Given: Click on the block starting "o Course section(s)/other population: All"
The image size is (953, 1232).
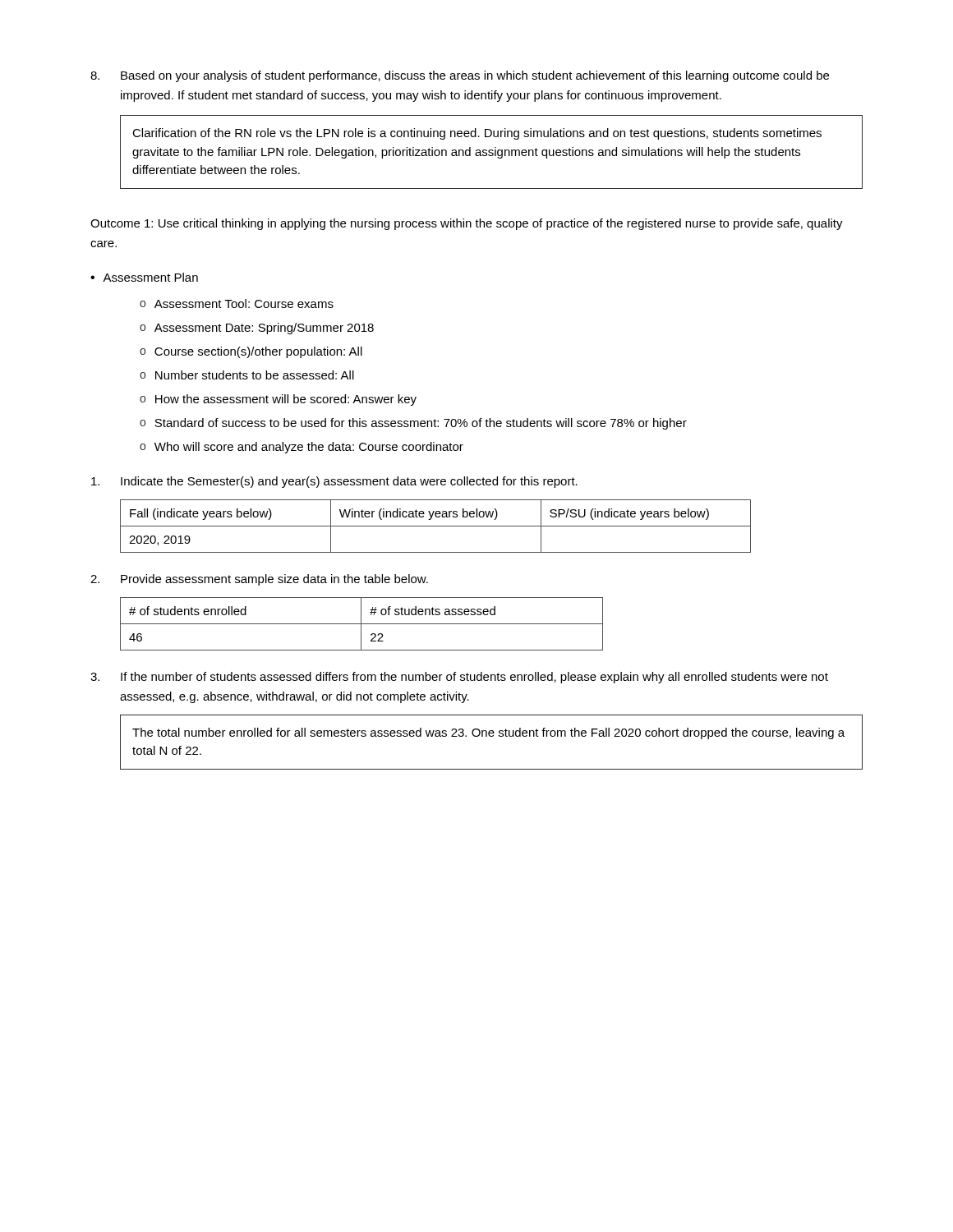Looking at the screenshot, I should coord(251,351).
